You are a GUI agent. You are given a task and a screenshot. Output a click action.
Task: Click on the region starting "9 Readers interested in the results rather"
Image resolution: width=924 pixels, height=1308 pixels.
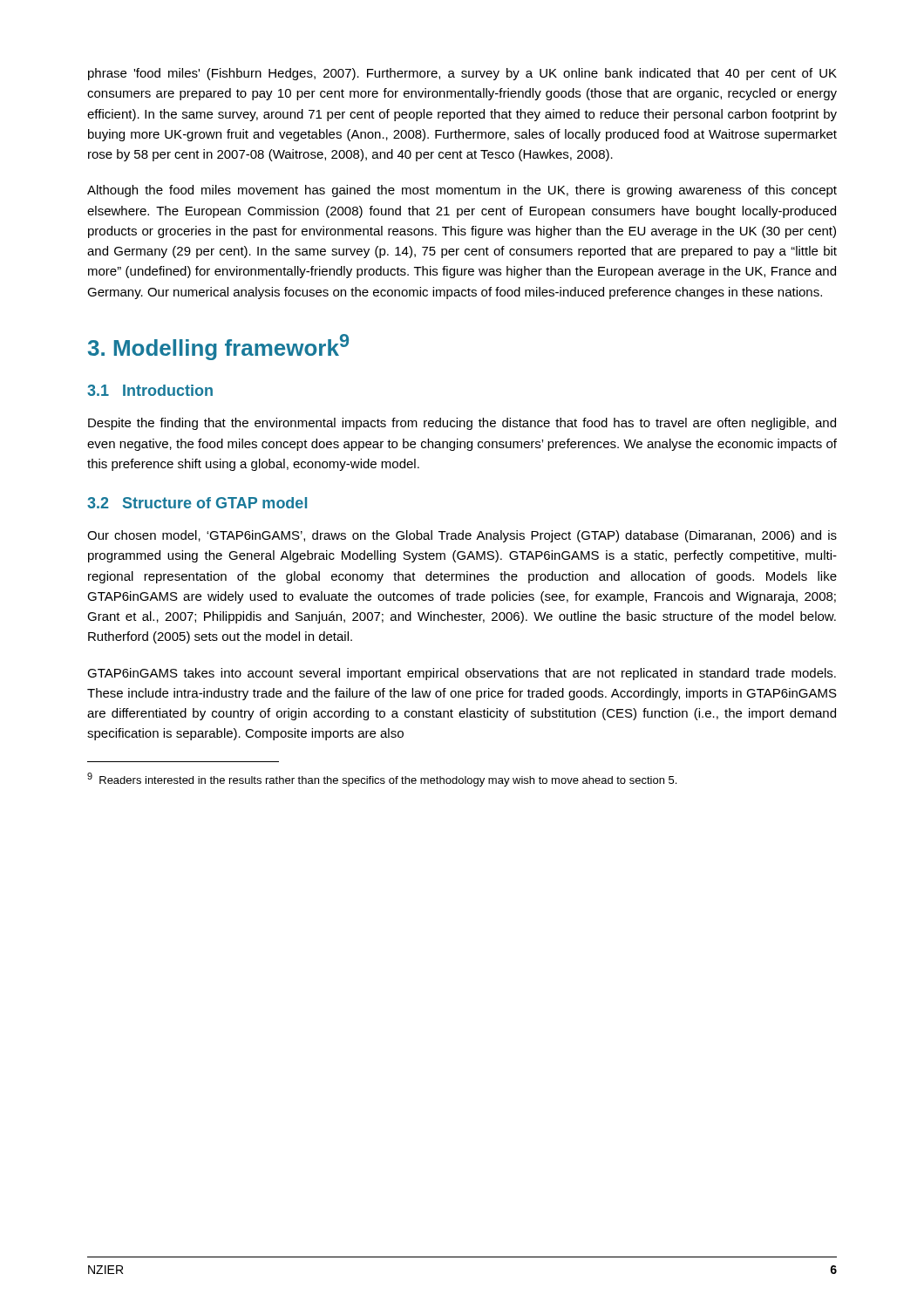tap(462, 775)
